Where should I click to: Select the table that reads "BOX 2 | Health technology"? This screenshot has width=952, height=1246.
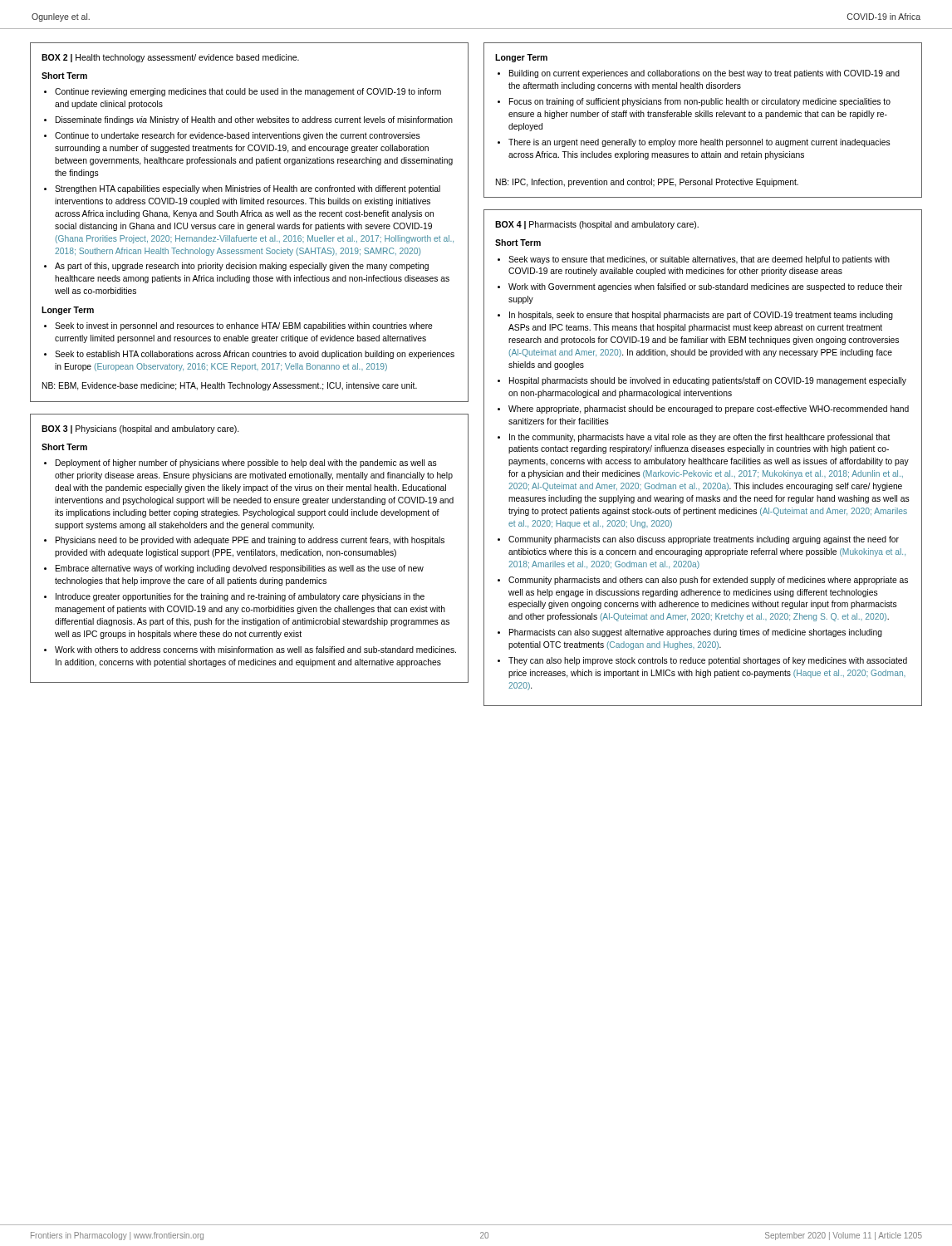249,222
